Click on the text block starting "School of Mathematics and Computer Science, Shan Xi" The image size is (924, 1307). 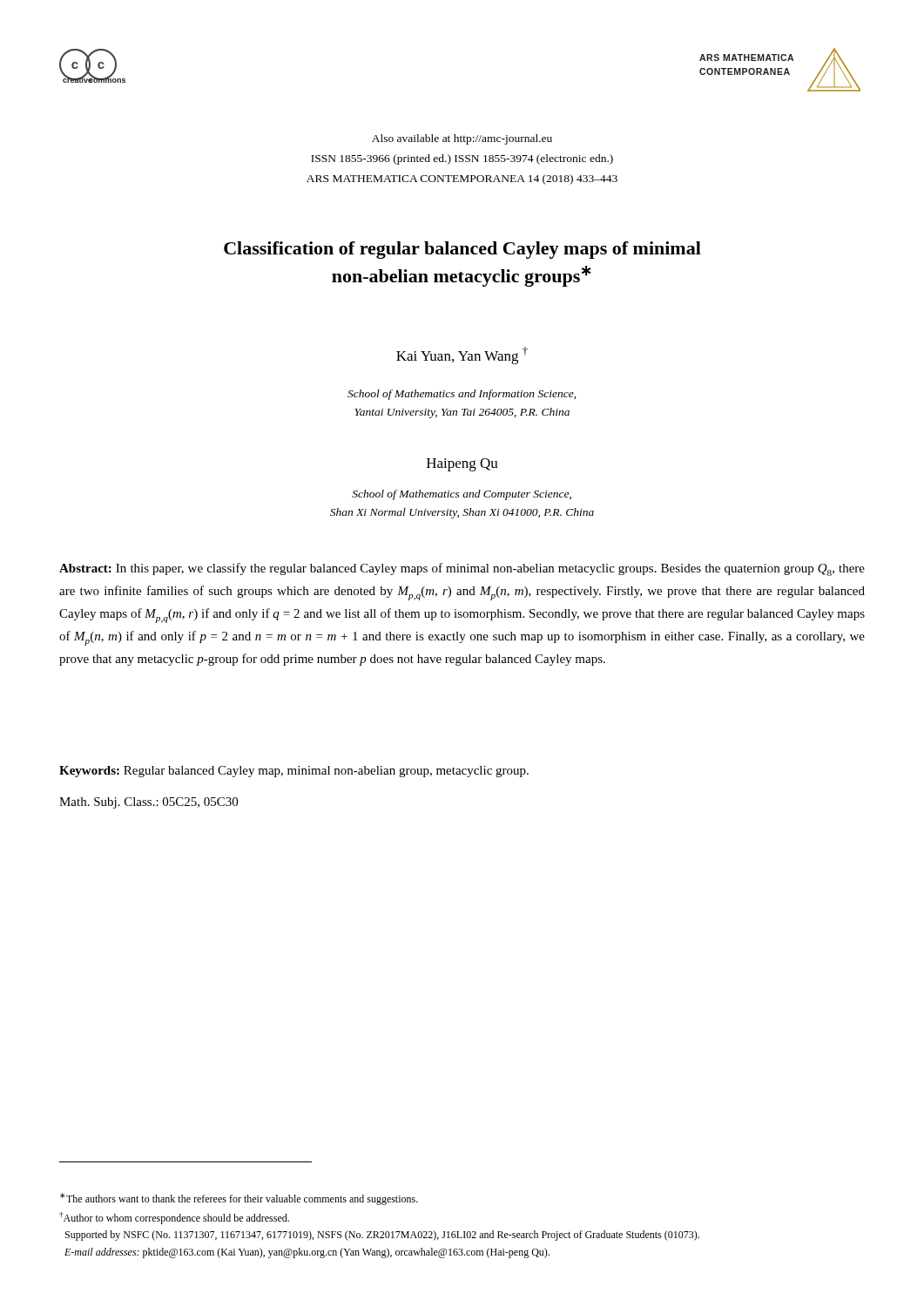pyautogui.click(x=462, y=503)
